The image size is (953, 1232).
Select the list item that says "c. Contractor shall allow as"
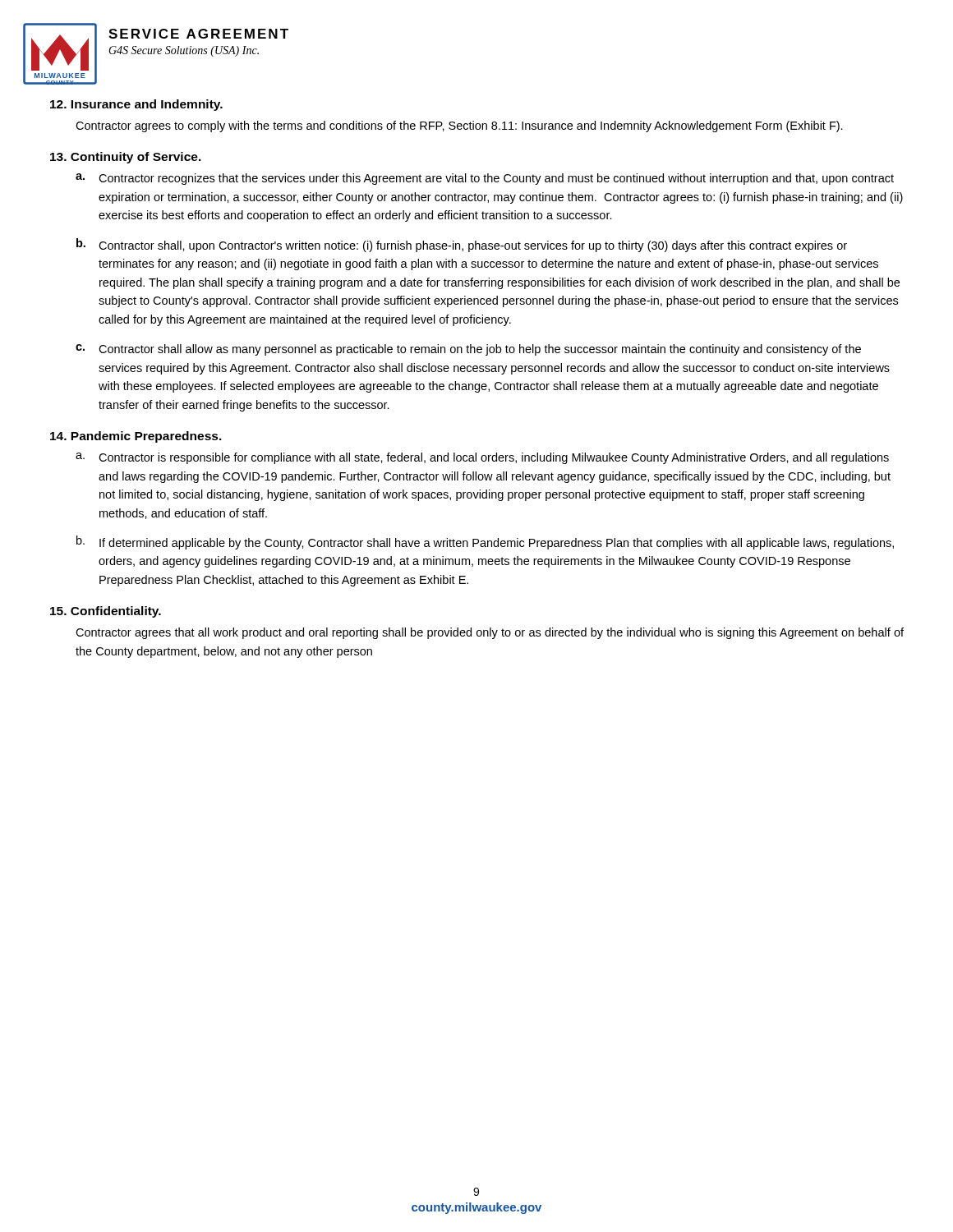(x=490, y=377)
